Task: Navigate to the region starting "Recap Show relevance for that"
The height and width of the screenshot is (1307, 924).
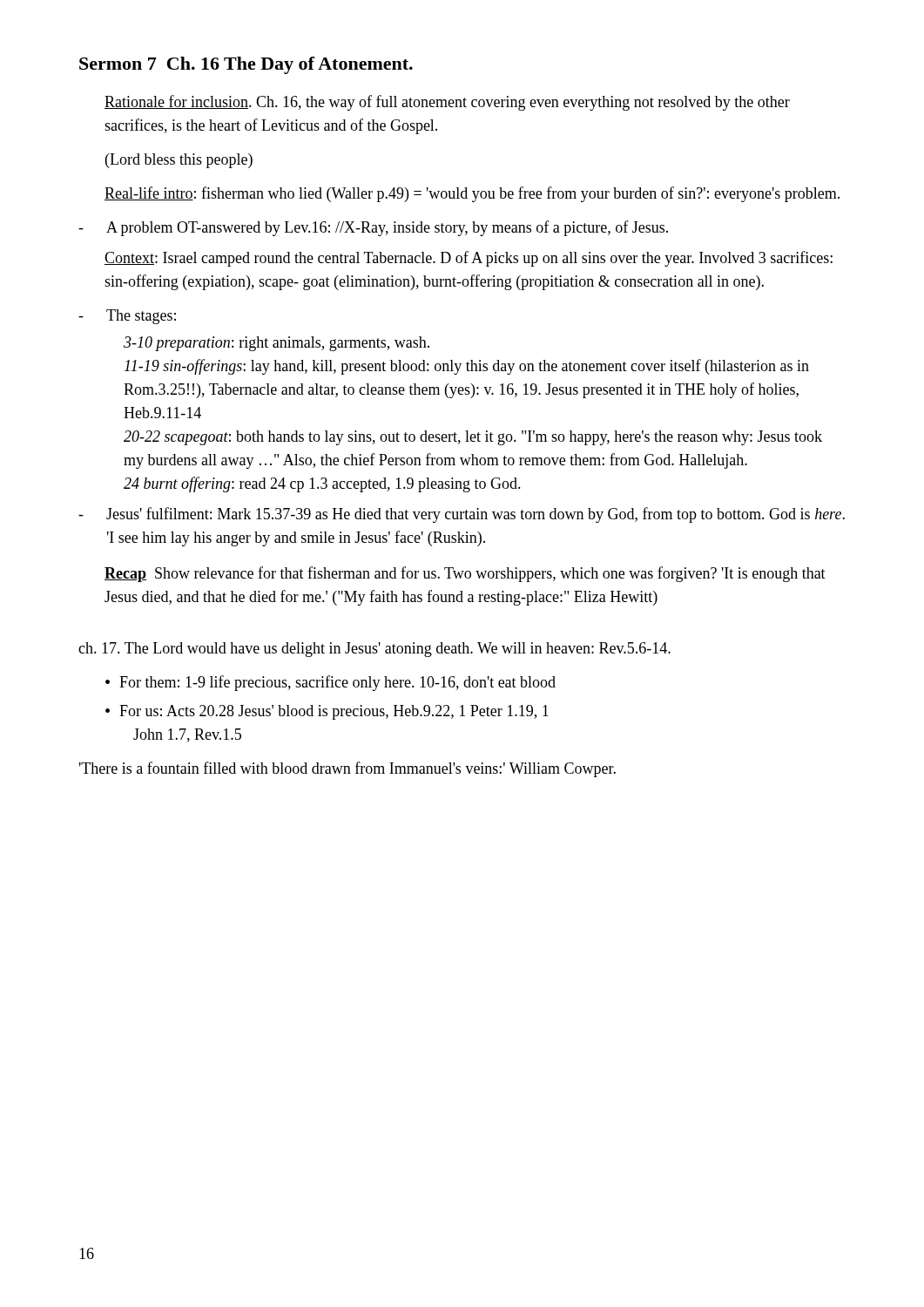Action: point(465,585)
